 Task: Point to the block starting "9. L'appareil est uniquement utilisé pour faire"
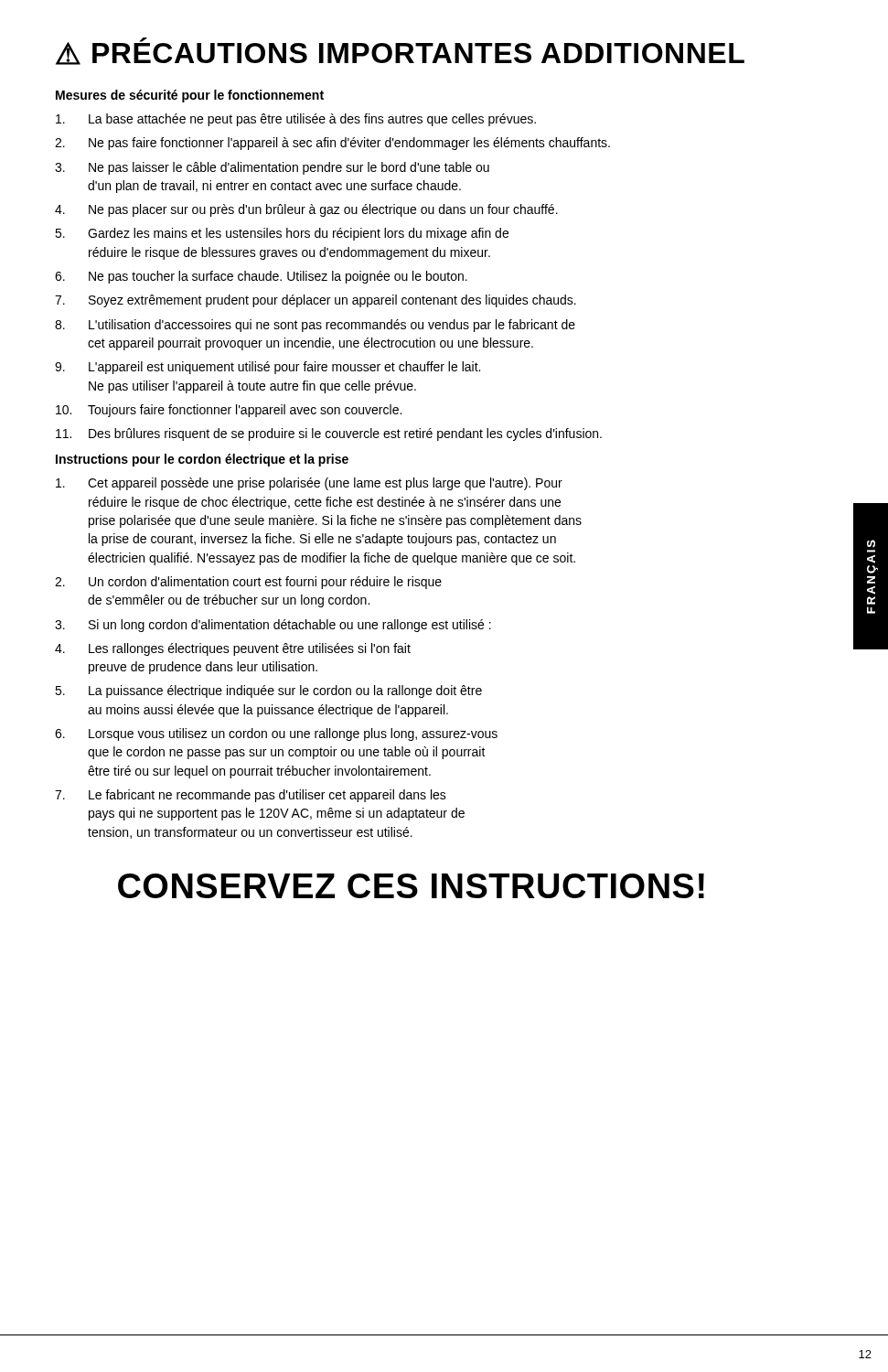pyautogui.click(x=412, y=376)
